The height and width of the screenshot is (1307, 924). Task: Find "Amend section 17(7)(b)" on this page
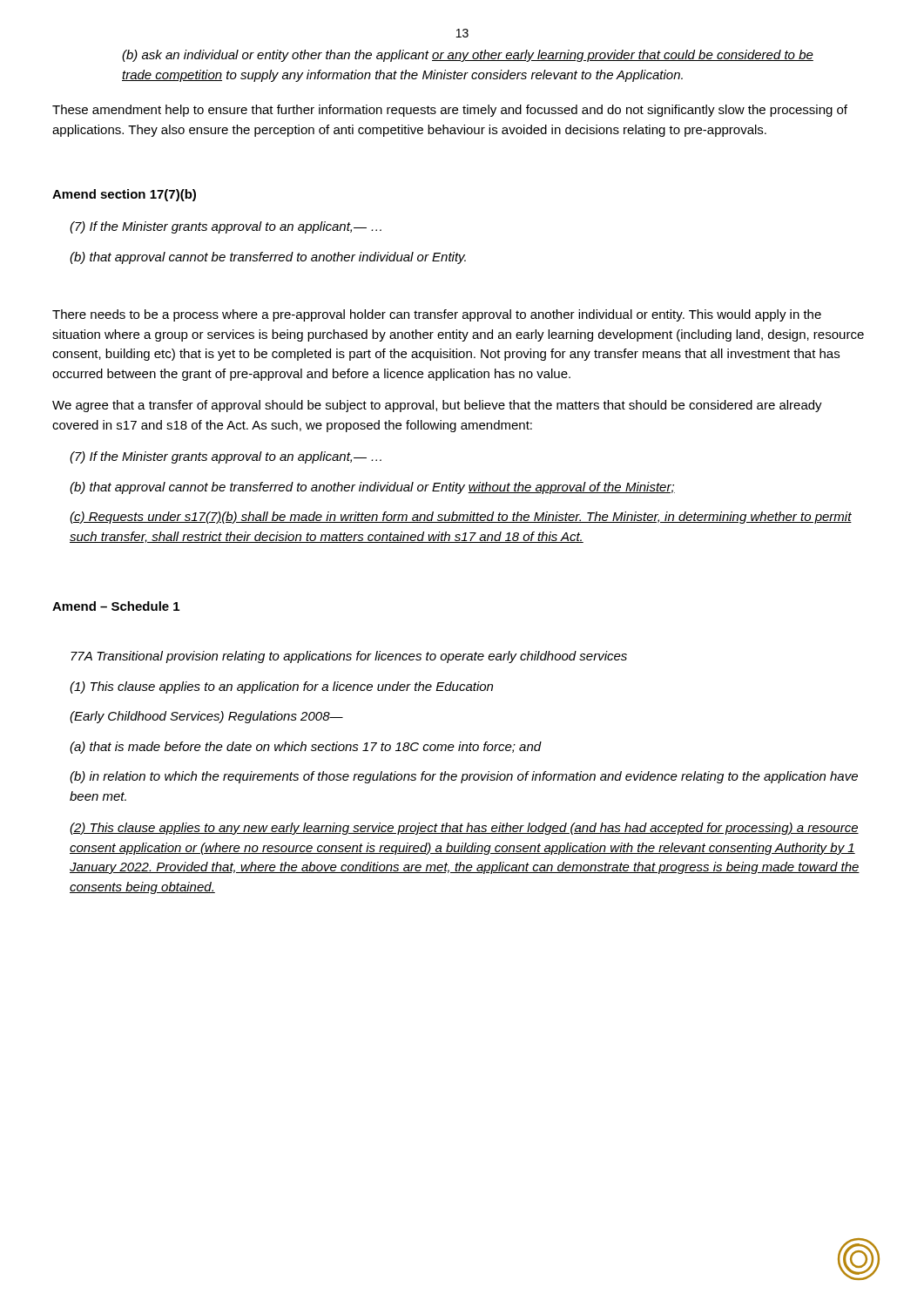pos(124,195)
